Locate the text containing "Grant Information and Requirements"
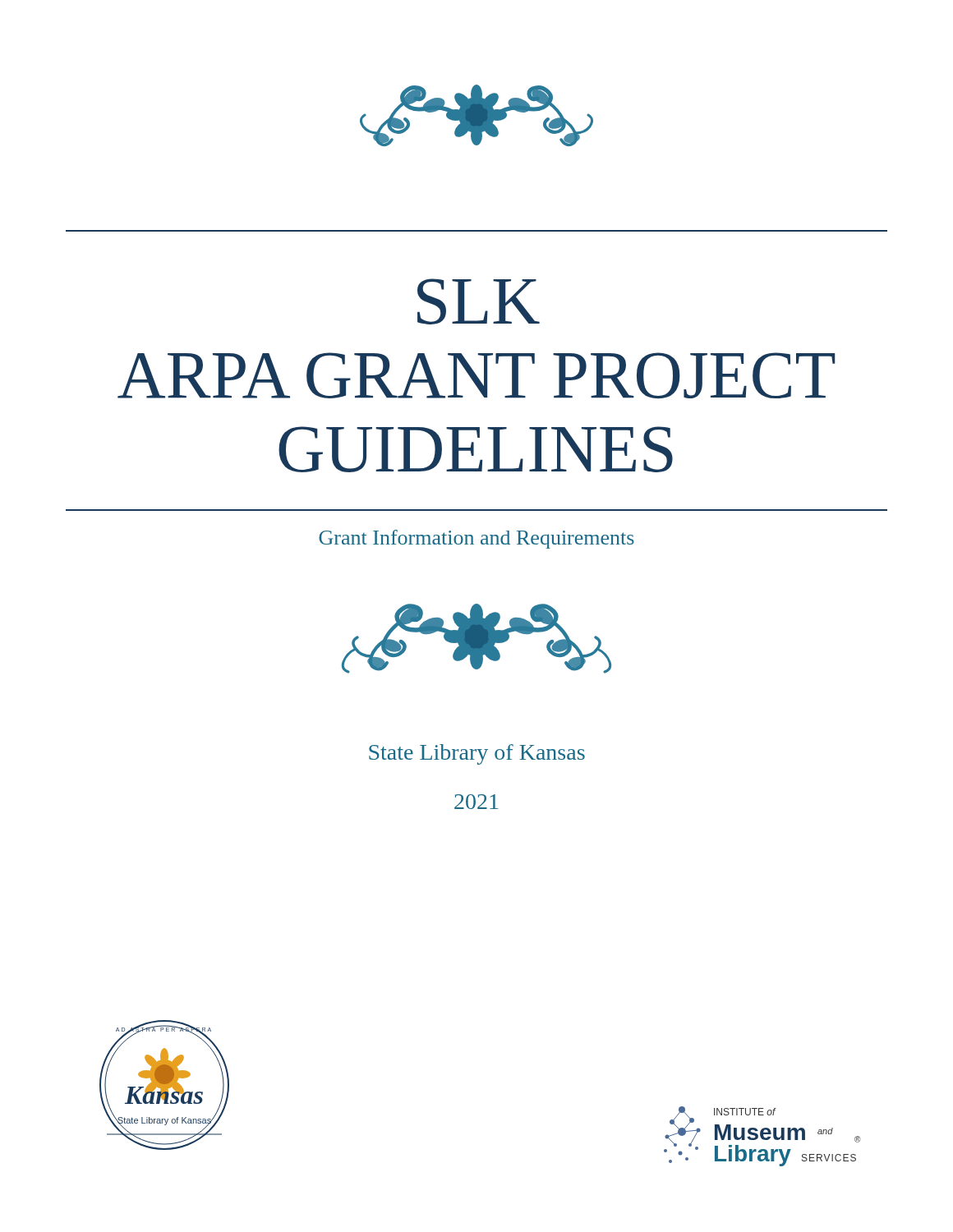 [476, 538]
